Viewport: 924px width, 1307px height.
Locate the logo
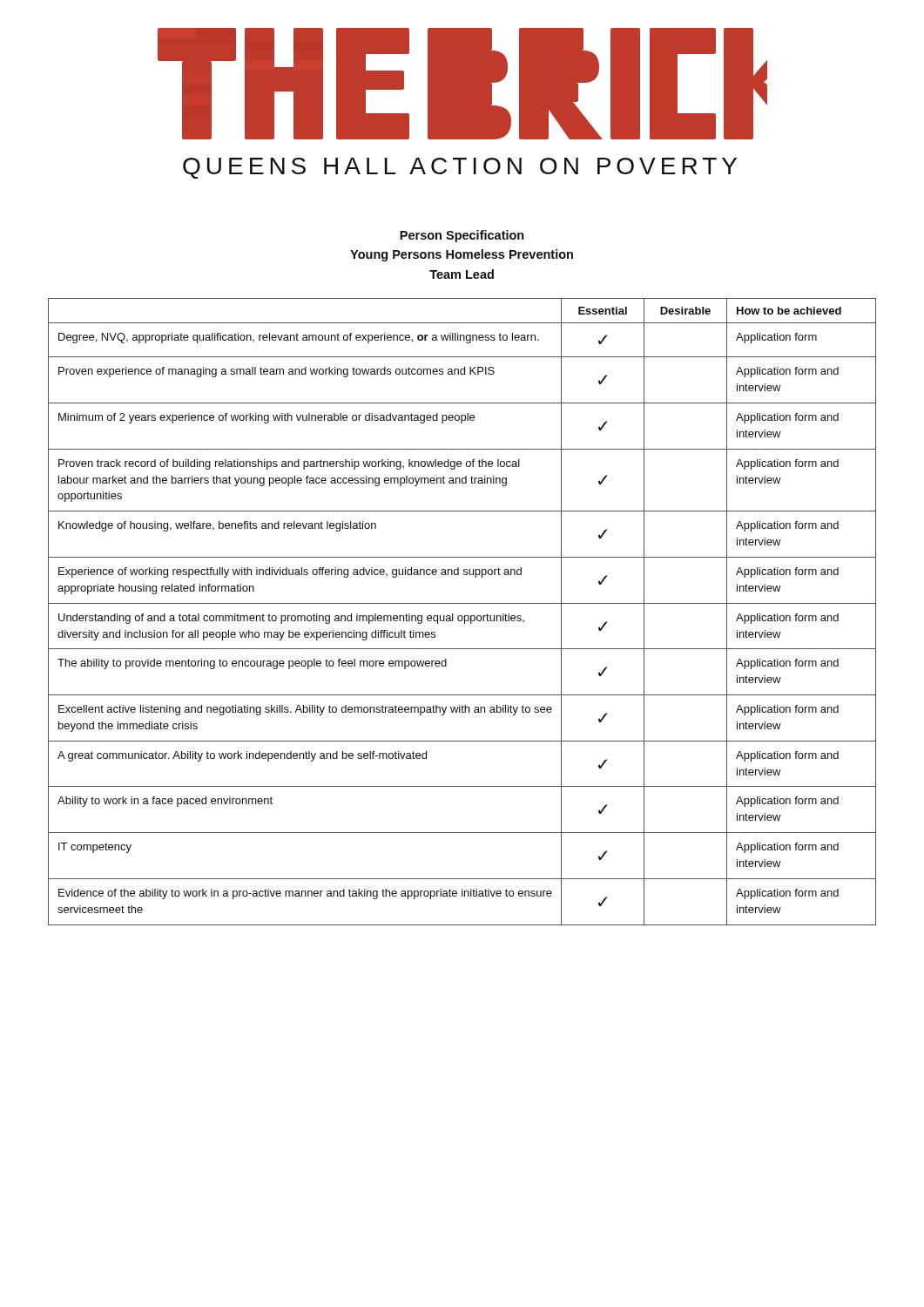click(x=462, y=73)
